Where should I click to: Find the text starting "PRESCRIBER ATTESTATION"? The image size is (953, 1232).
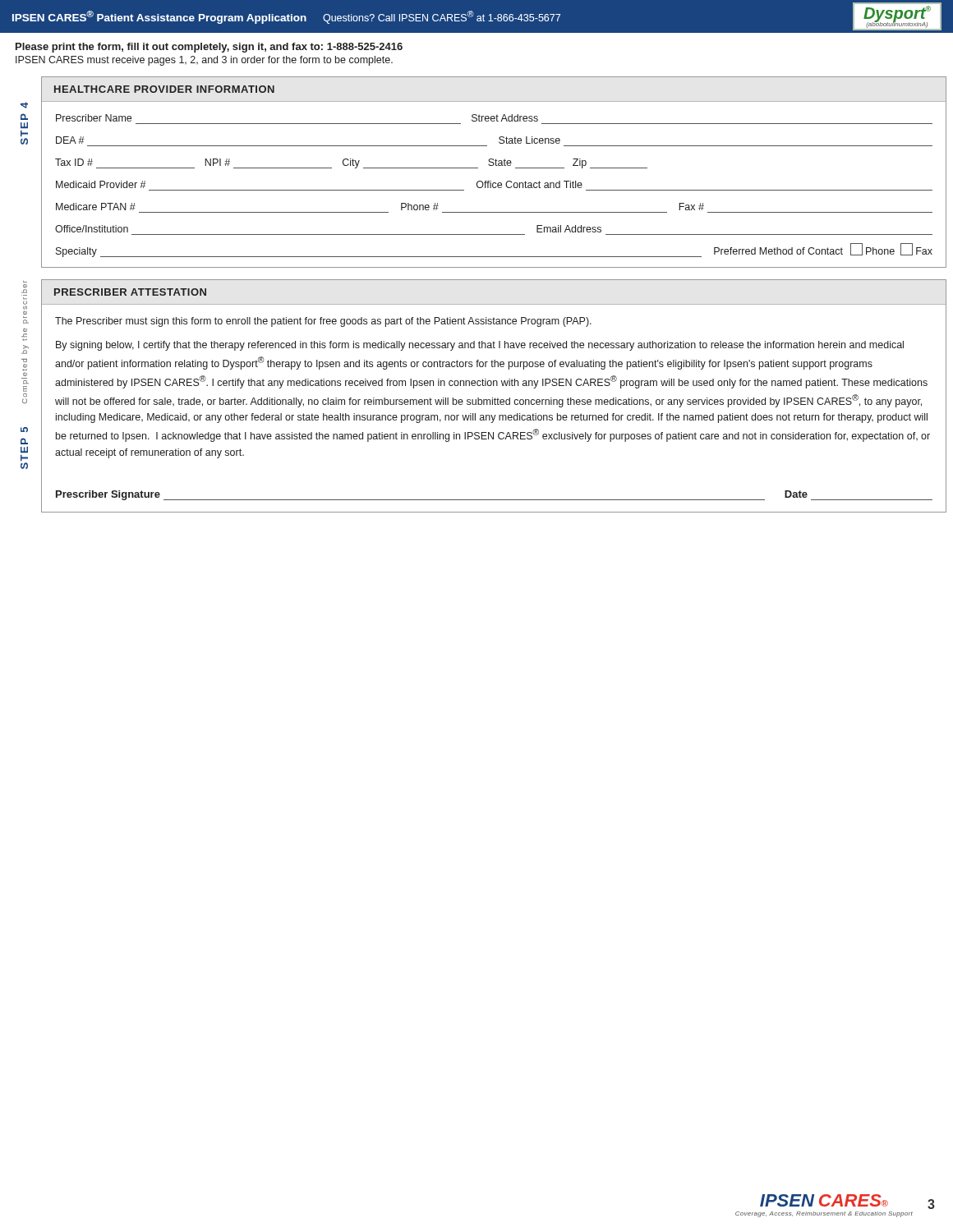tap(130, 292)
